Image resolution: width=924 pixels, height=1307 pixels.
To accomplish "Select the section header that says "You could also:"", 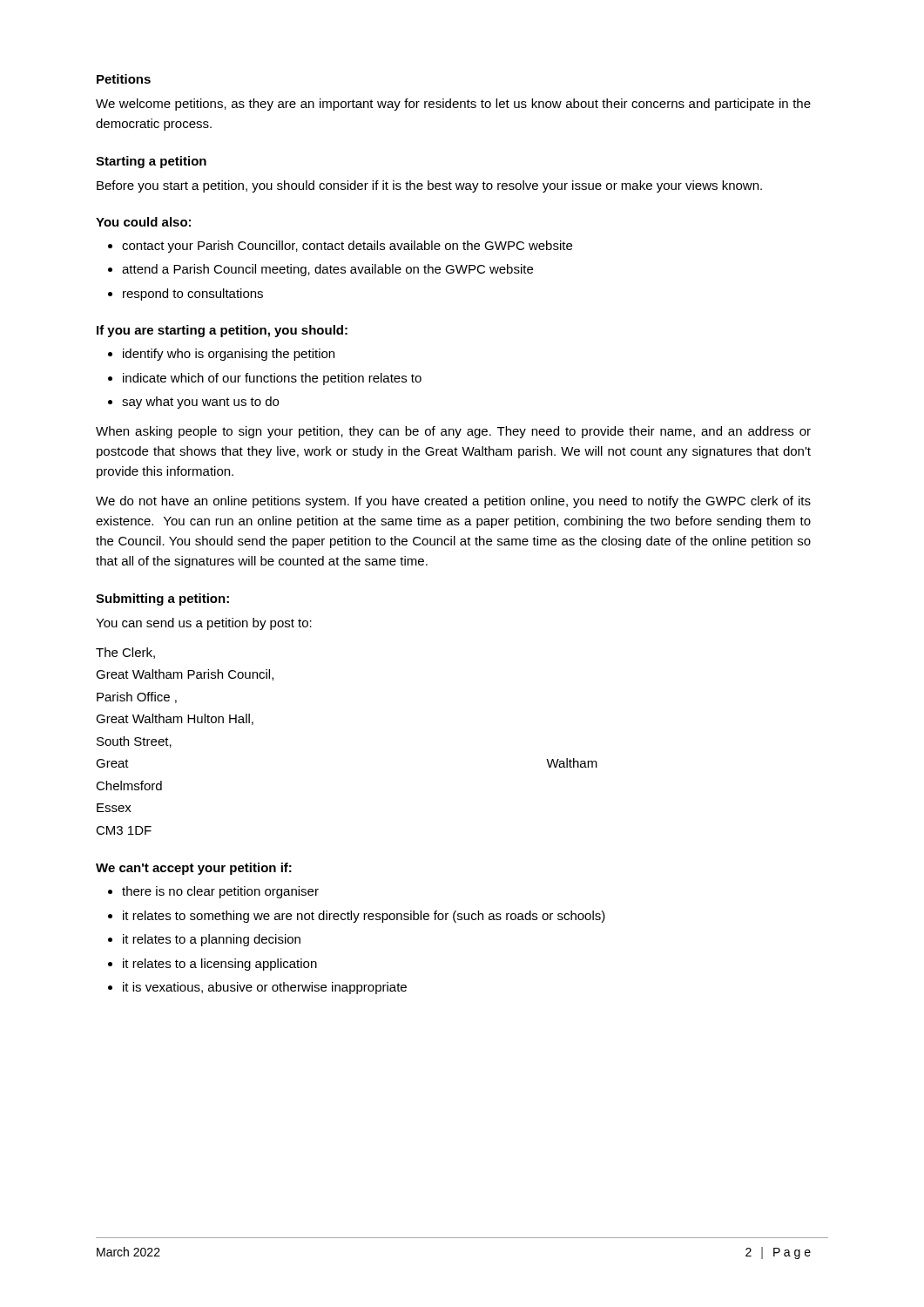I will tap(144, 222).
